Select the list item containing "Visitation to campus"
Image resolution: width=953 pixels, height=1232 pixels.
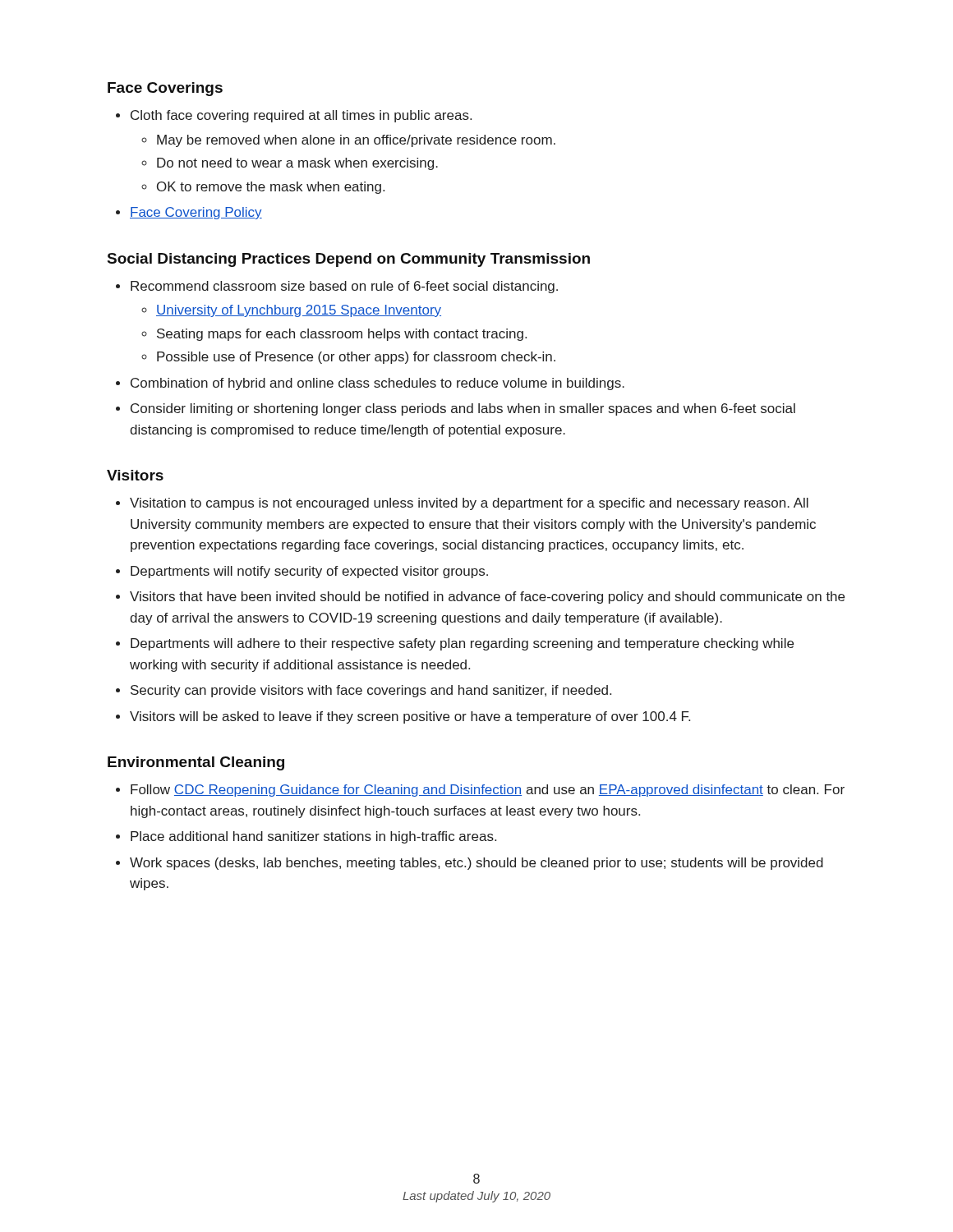point(476,610)
